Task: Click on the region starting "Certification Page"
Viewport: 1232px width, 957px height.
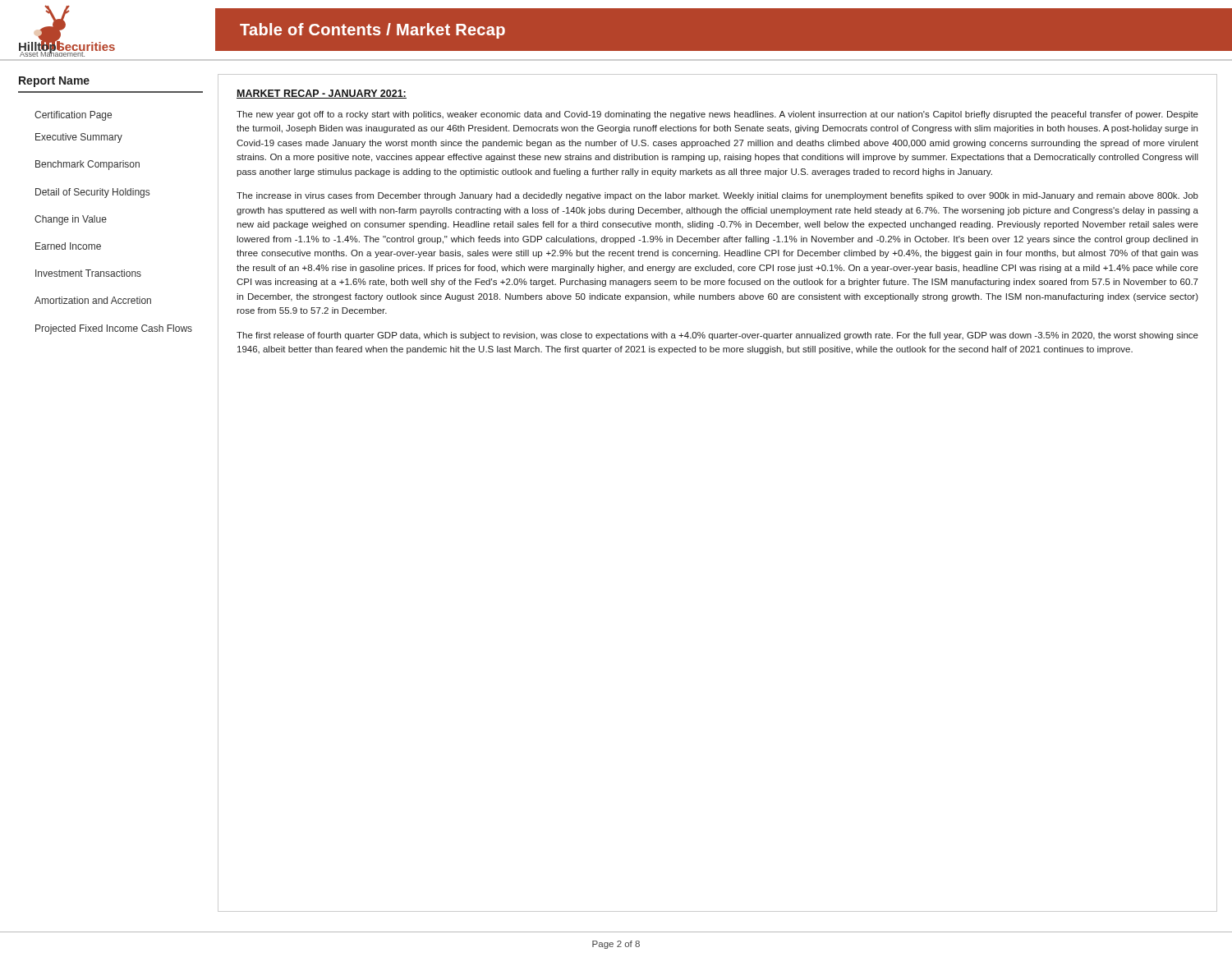Action: coord(73,115)
